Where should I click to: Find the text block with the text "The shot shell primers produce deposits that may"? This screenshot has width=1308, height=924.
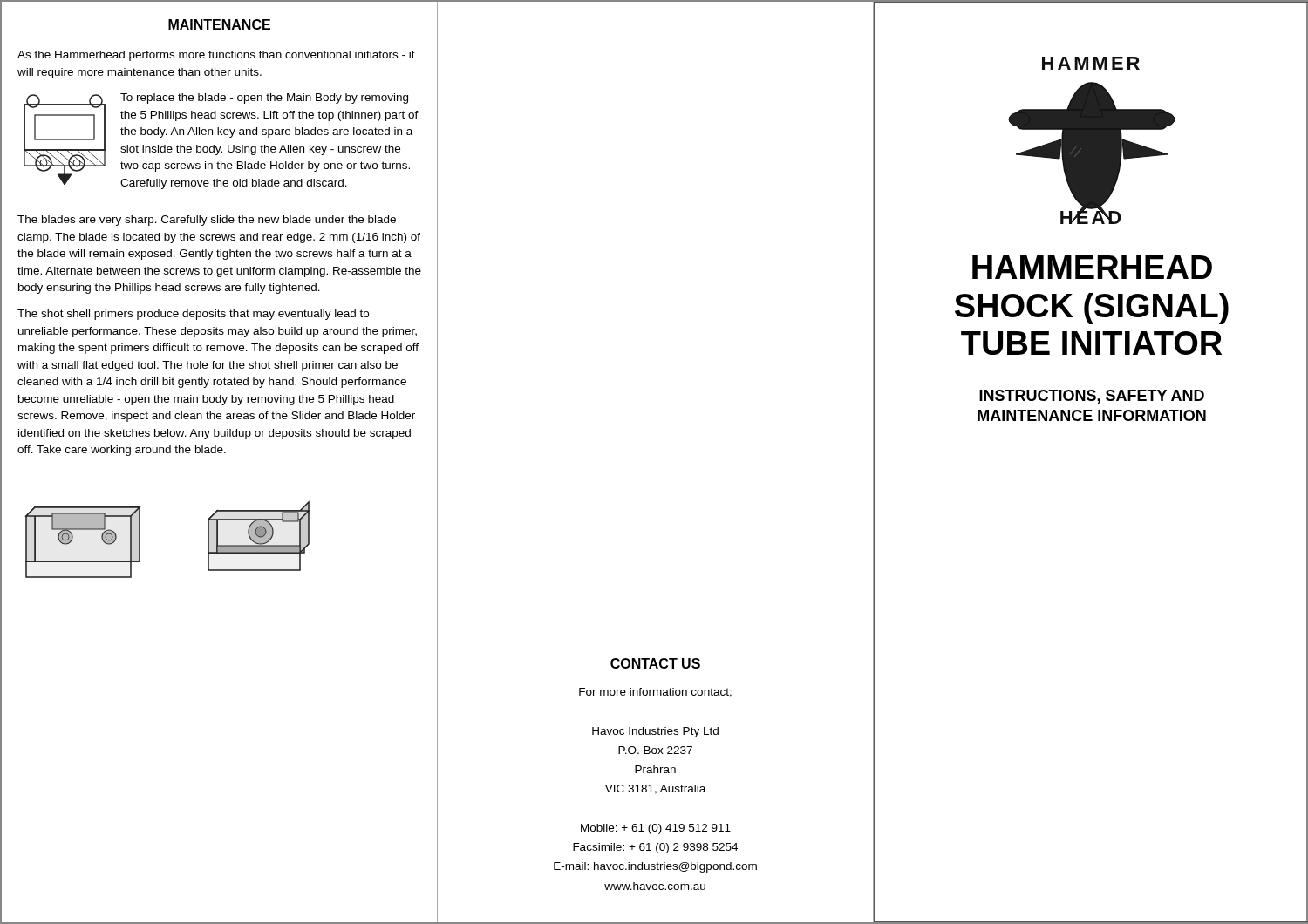click(x=218, y=382)
